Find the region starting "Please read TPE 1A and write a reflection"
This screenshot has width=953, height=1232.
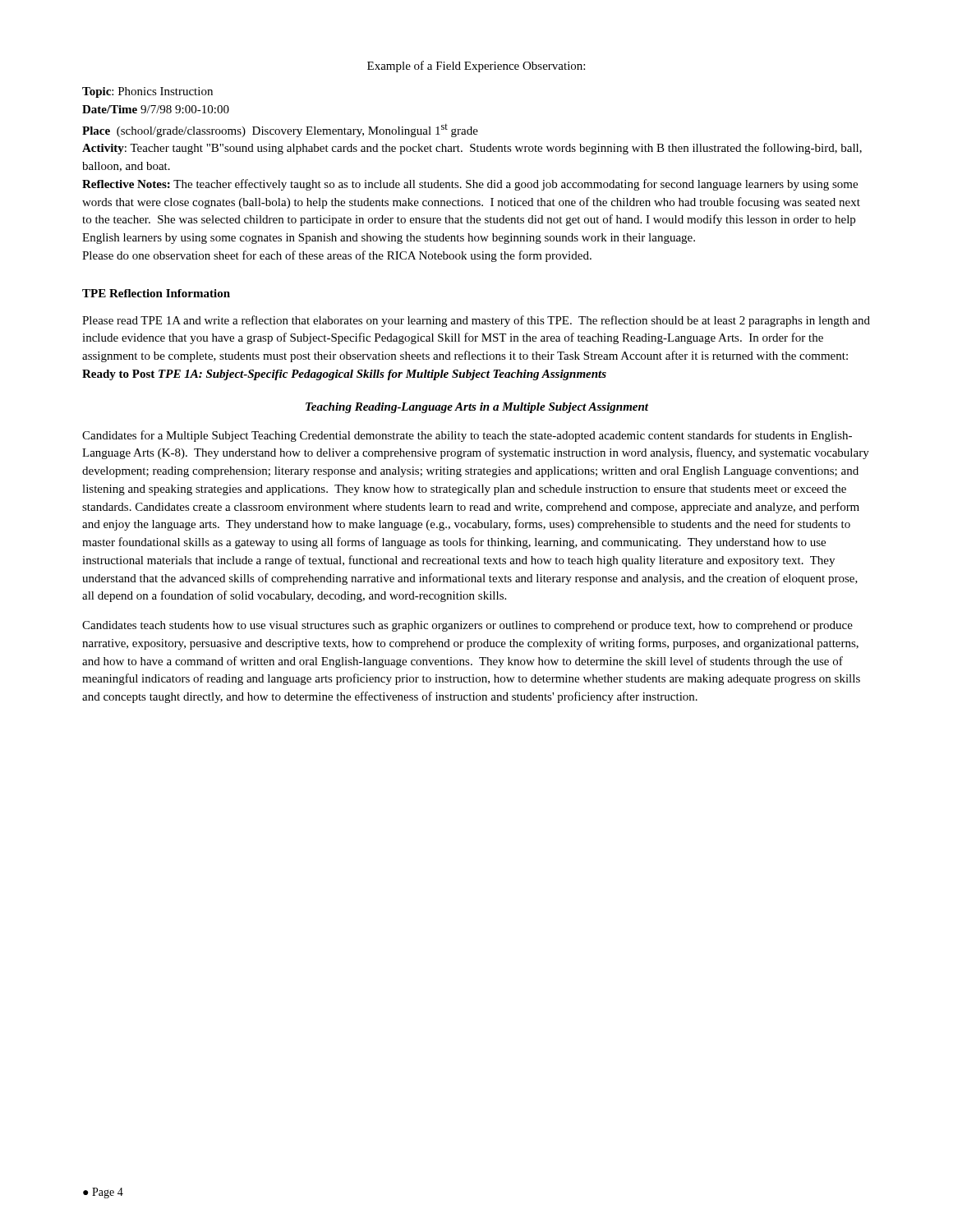[476, 347]
